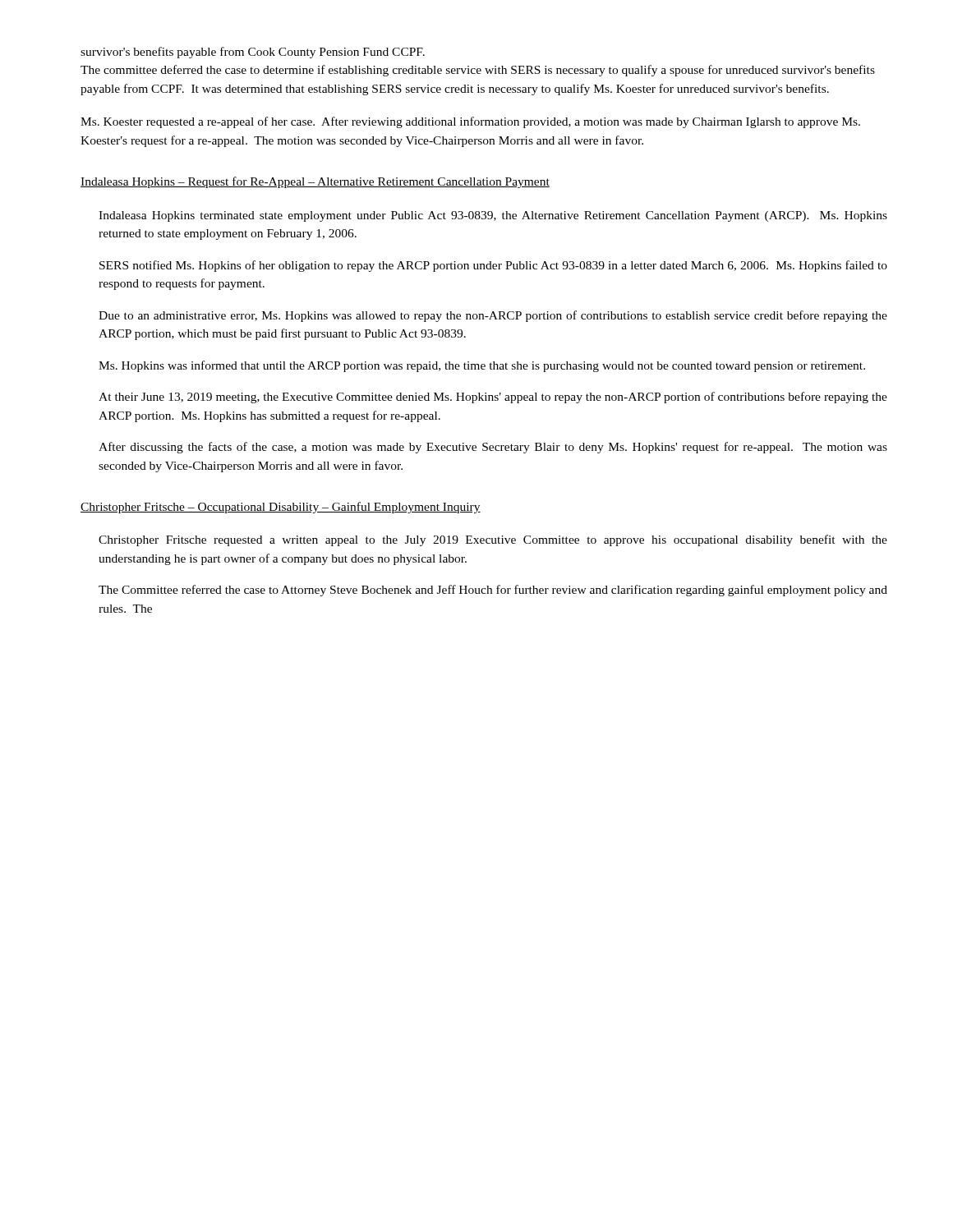Find the text block containing "Christopher Fritsche requested a"
Image resolution: width=953 pixels, height=1232 pixels.
click(493, 549)
